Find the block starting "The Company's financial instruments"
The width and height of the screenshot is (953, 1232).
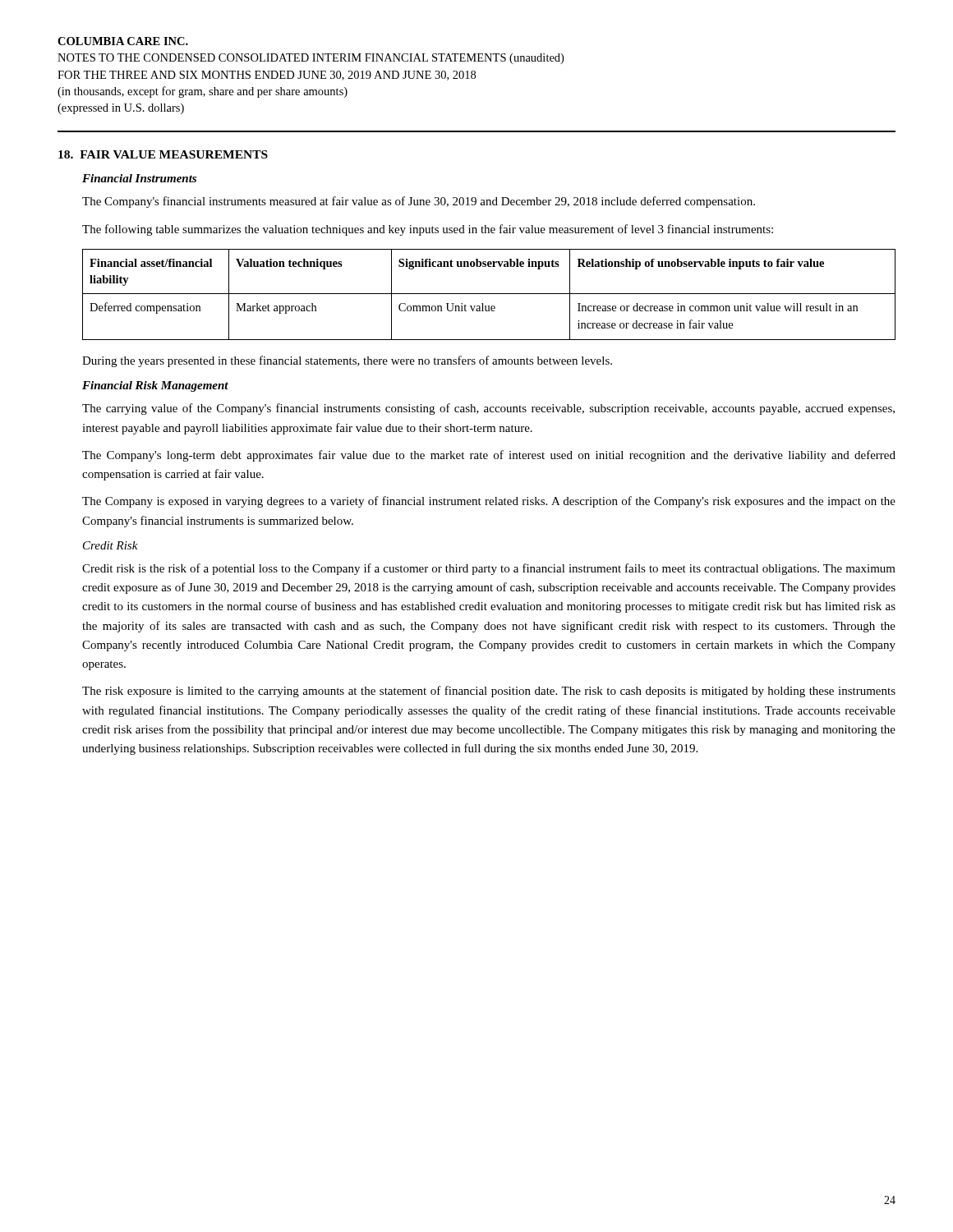pyautogui.click(x=489, y=202)
